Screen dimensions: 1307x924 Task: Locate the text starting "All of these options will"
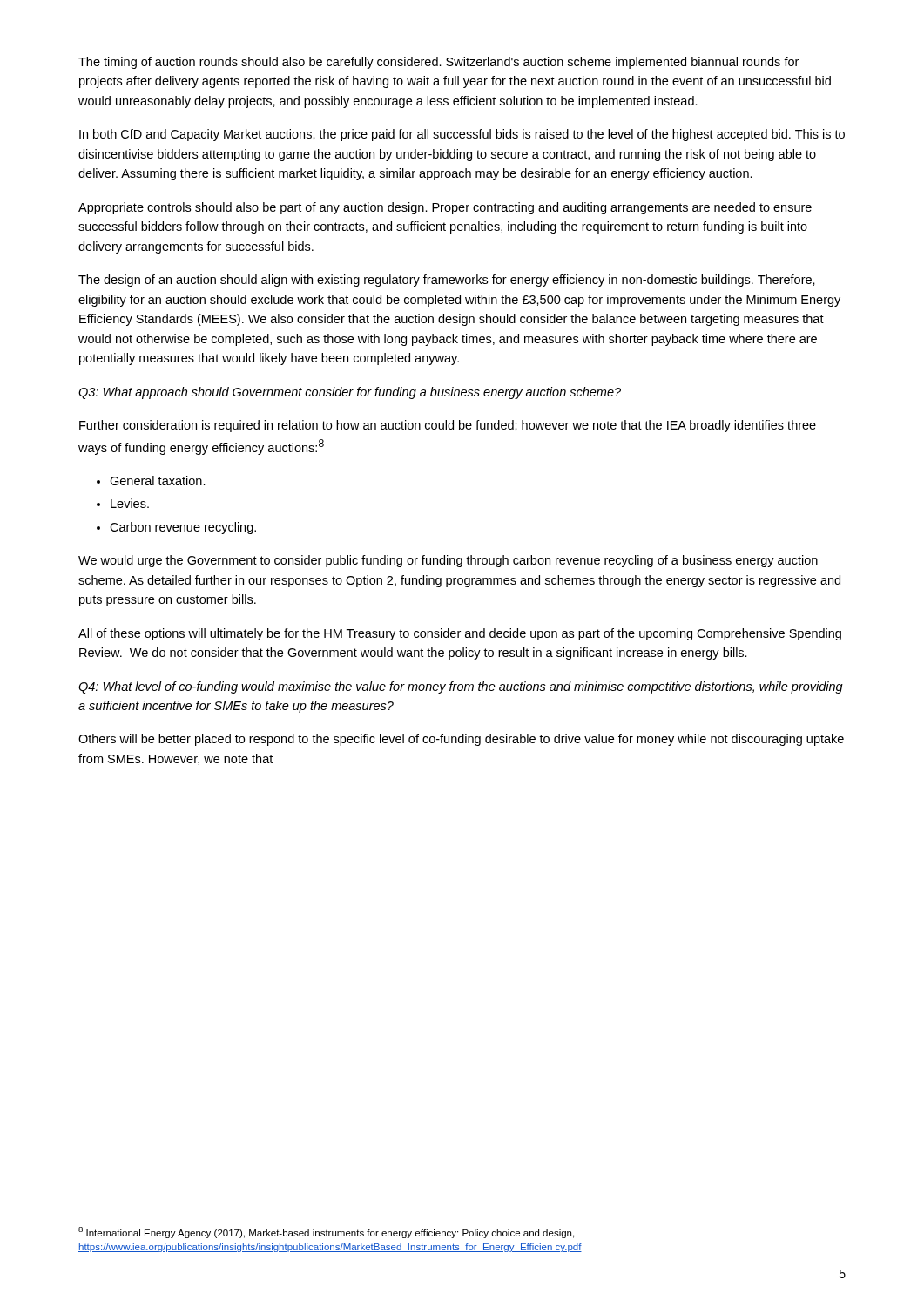[460, 643]
